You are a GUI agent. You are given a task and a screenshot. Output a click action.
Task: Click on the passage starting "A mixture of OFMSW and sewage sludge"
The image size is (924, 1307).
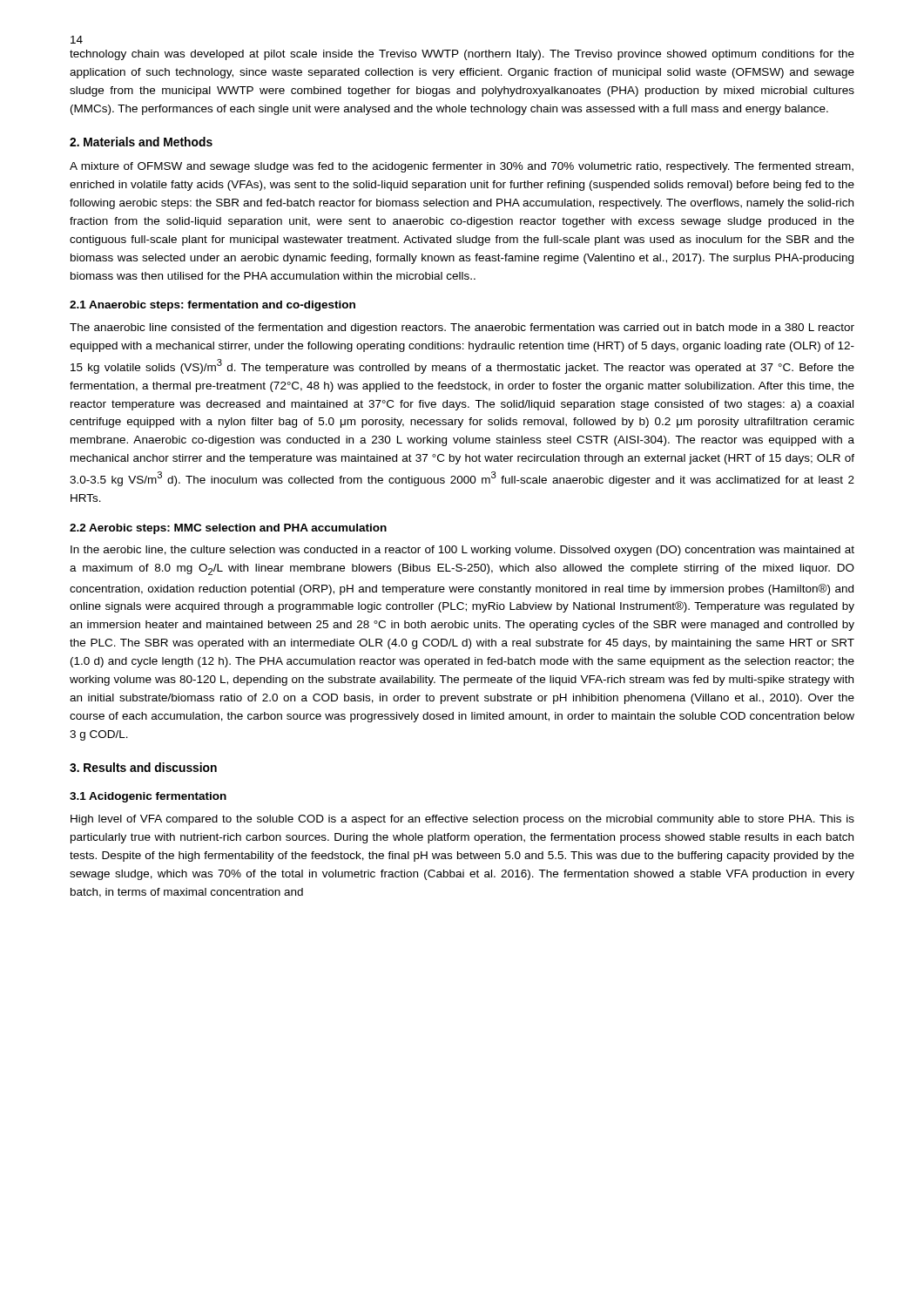462,222
